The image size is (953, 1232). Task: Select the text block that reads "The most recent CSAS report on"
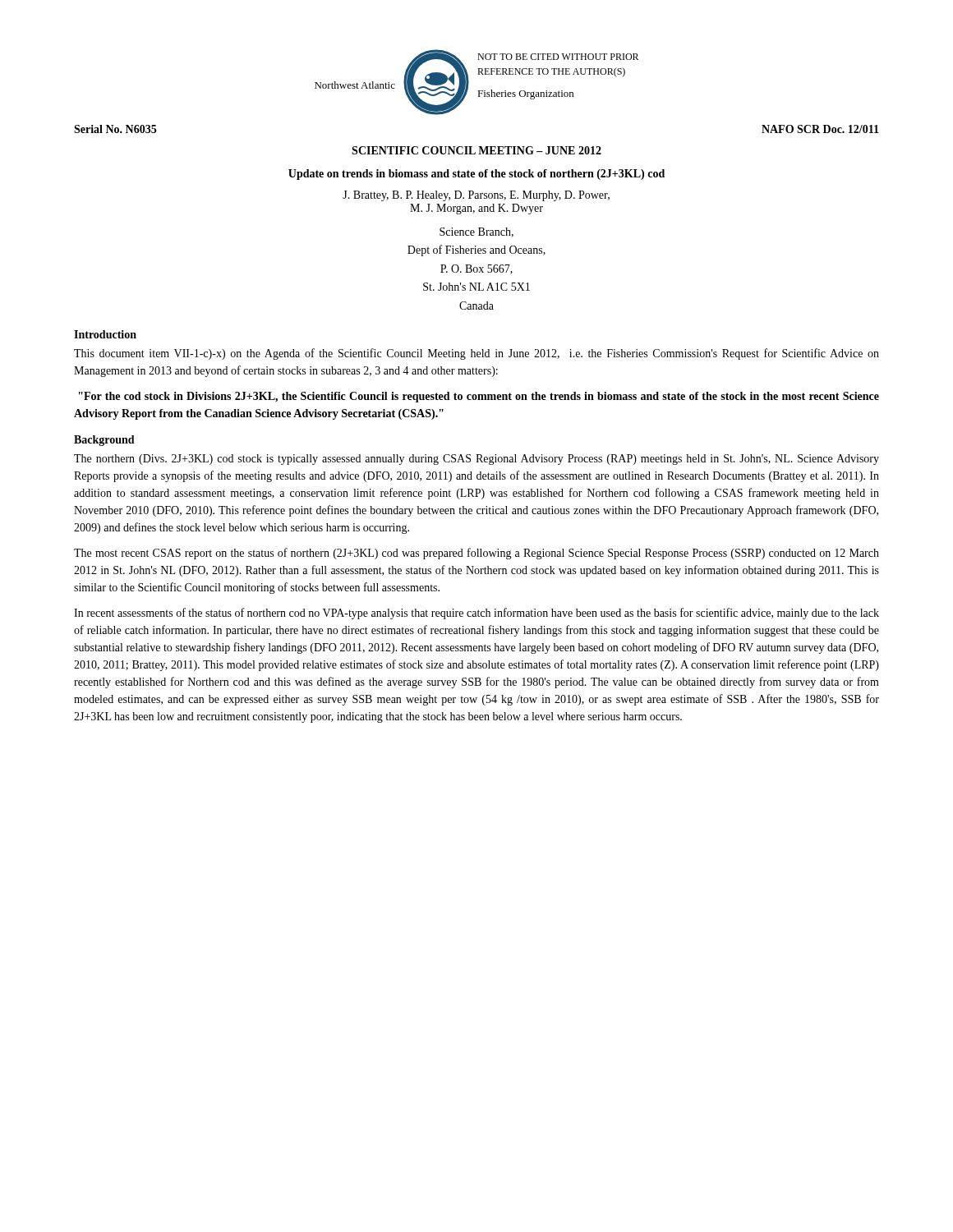tap(476, 570)
